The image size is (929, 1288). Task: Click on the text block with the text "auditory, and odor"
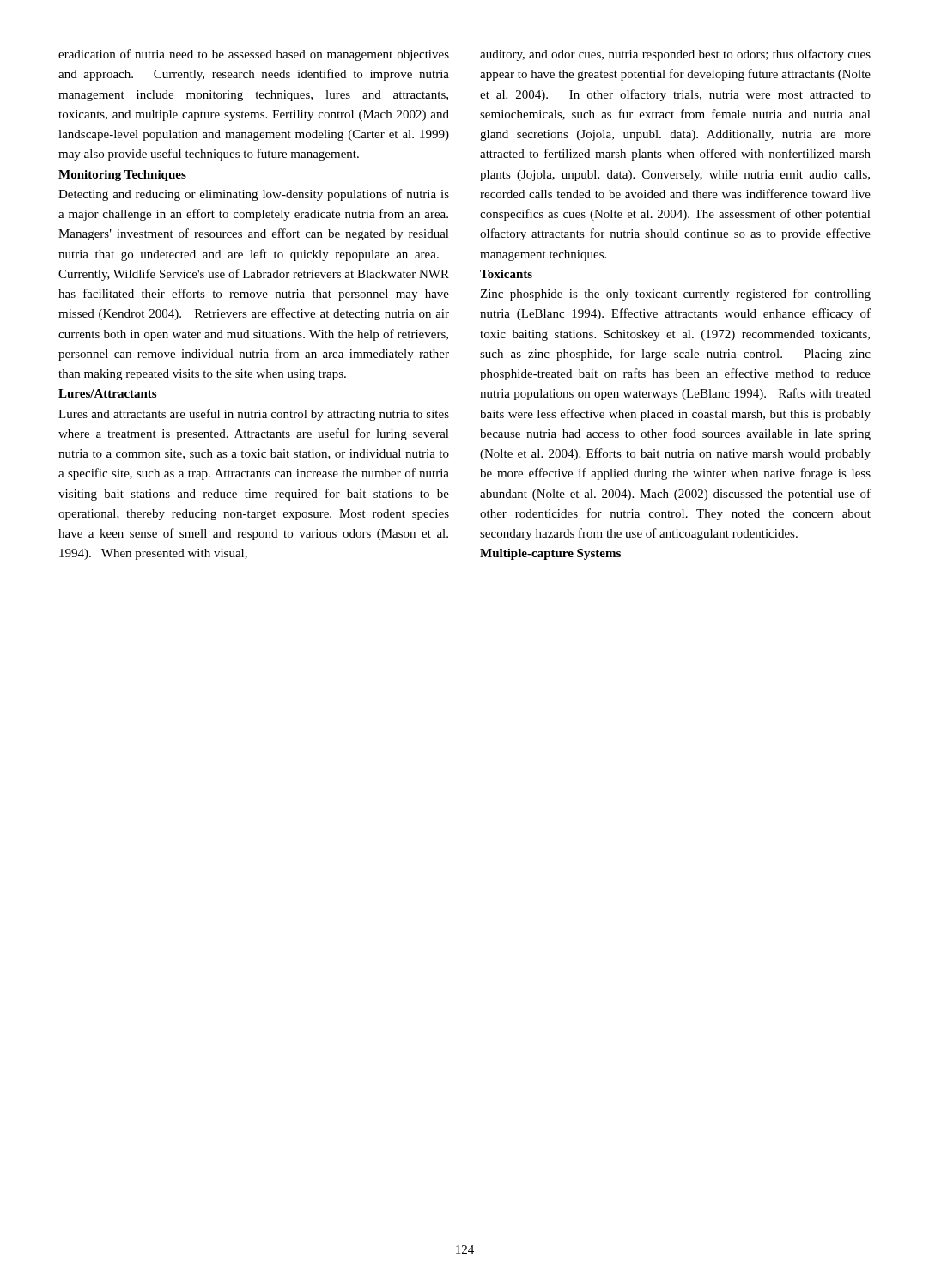point(675,154)
